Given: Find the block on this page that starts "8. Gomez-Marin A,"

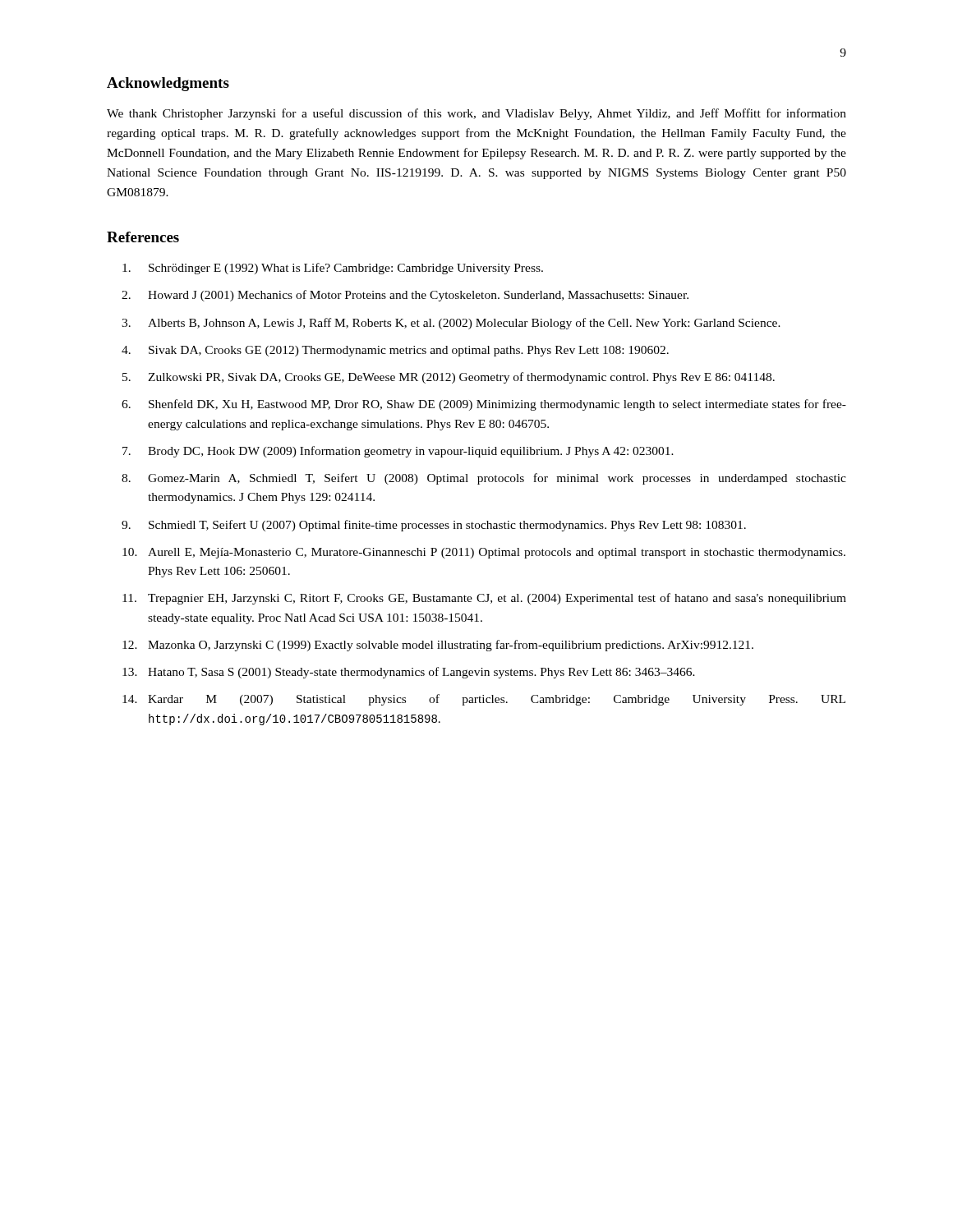Looking at the screenshot, I should (476, 487).
